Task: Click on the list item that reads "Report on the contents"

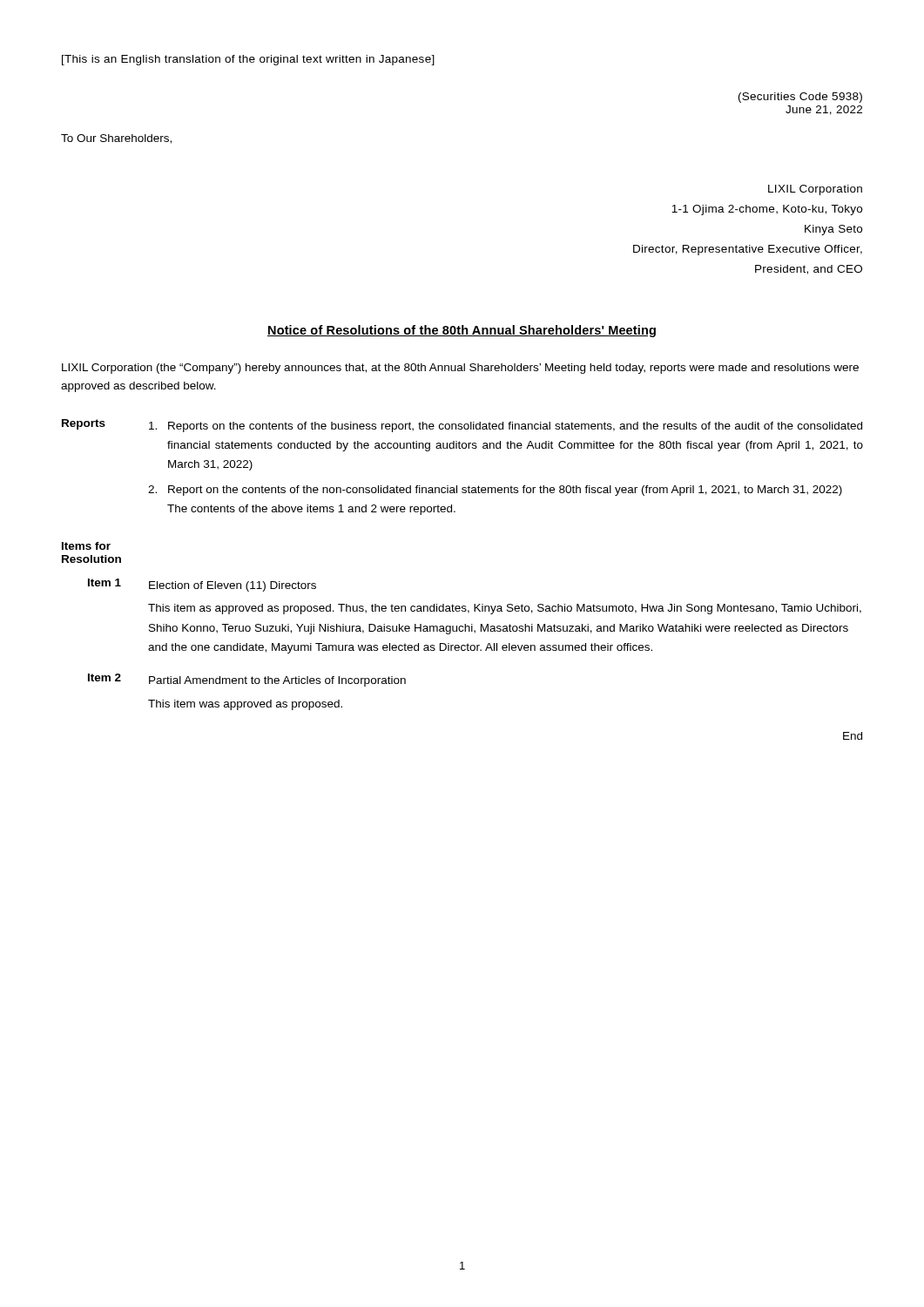Action: 505,499
